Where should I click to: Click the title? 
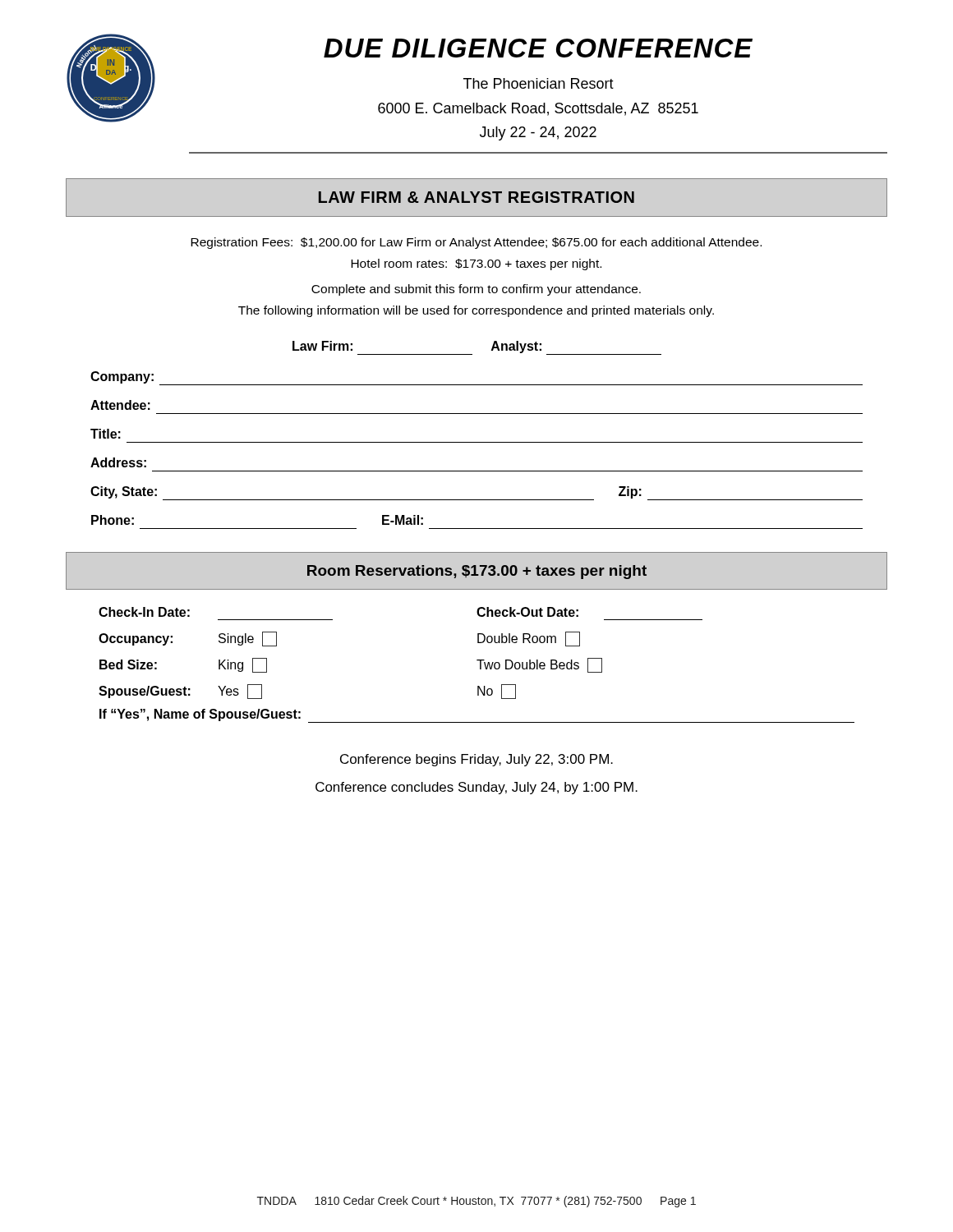538,48
